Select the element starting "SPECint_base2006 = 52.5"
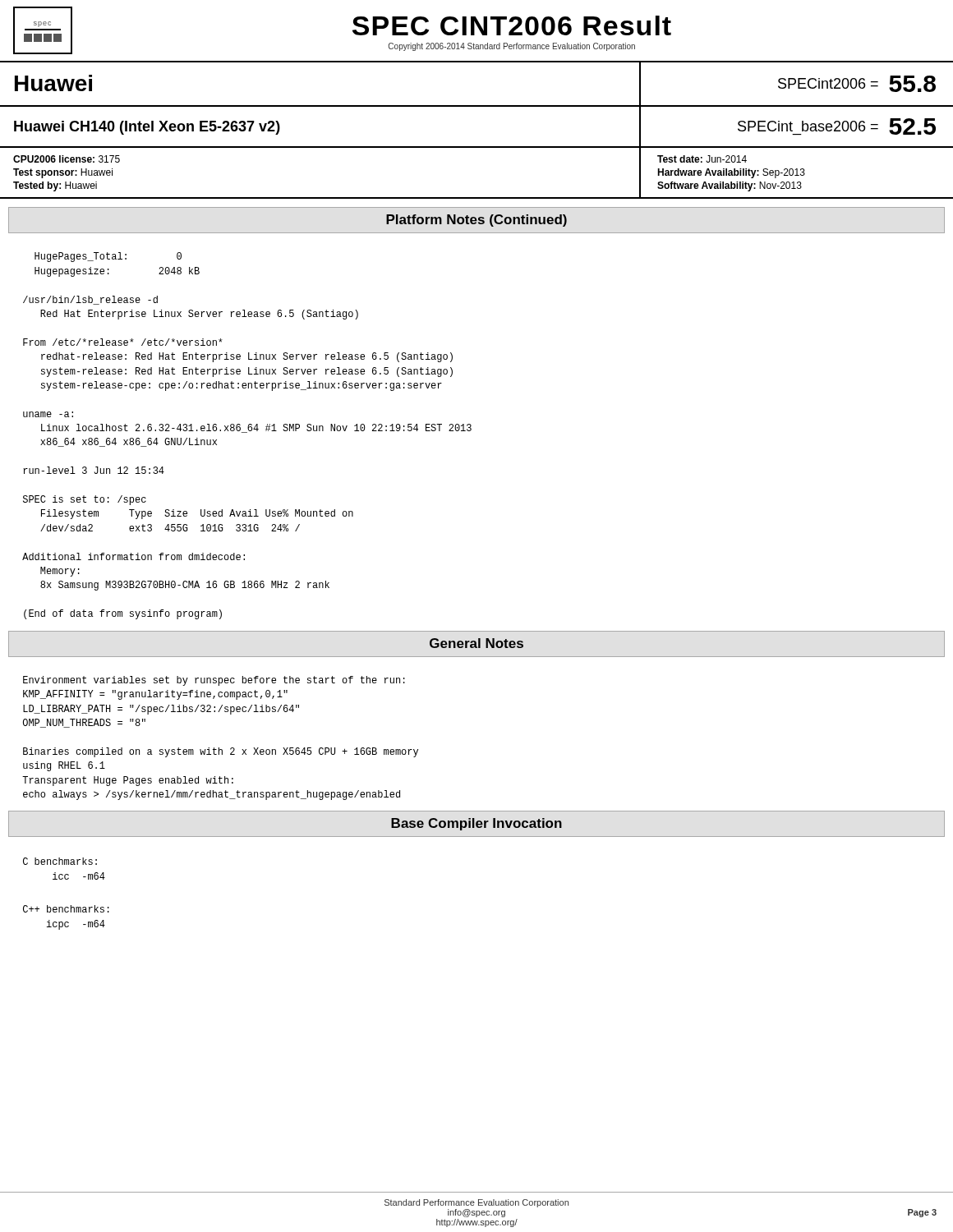The image size is (953, 1232). (x=837, y=126)
